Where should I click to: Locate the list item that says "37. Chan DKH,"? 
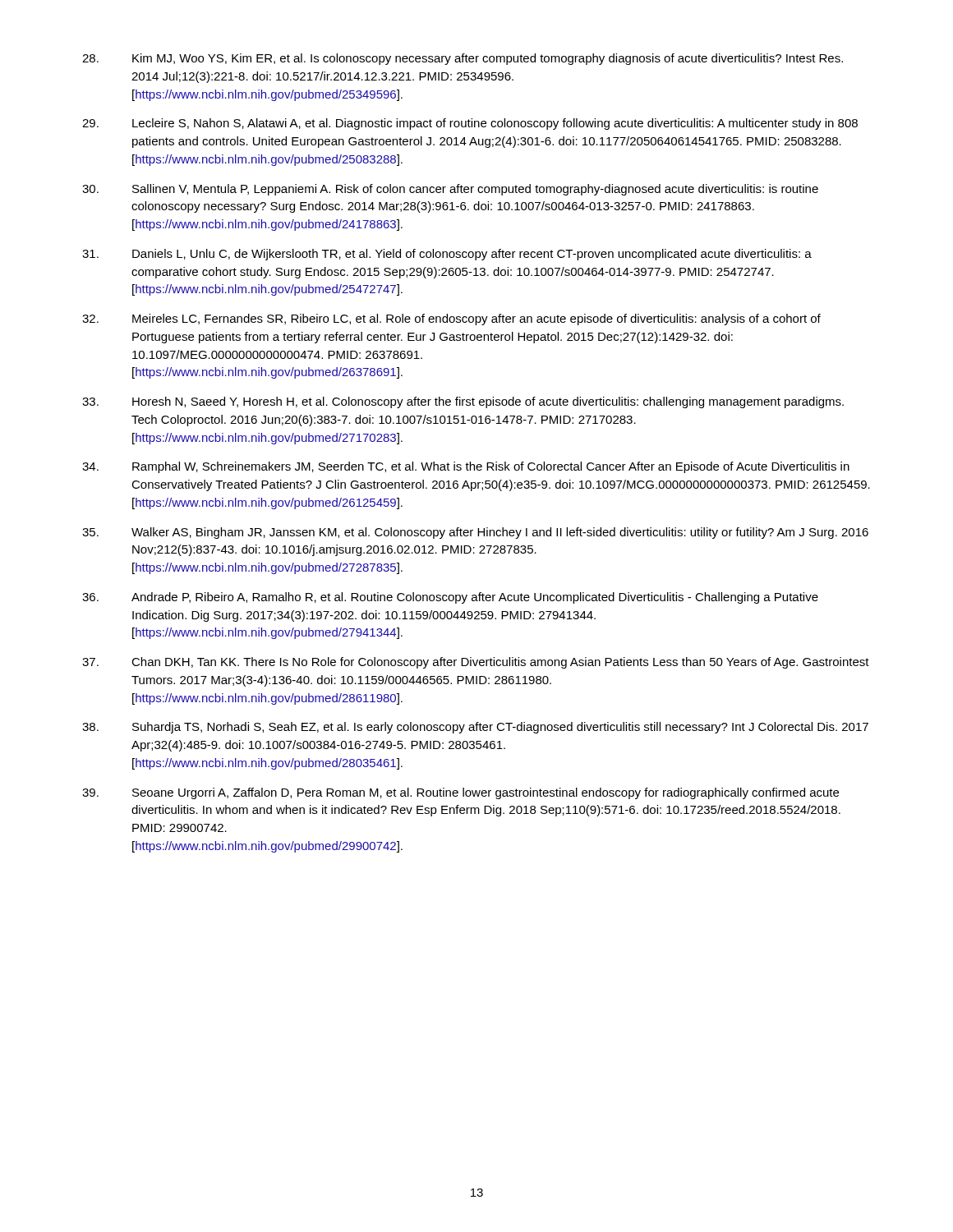[x=476, y=680]
